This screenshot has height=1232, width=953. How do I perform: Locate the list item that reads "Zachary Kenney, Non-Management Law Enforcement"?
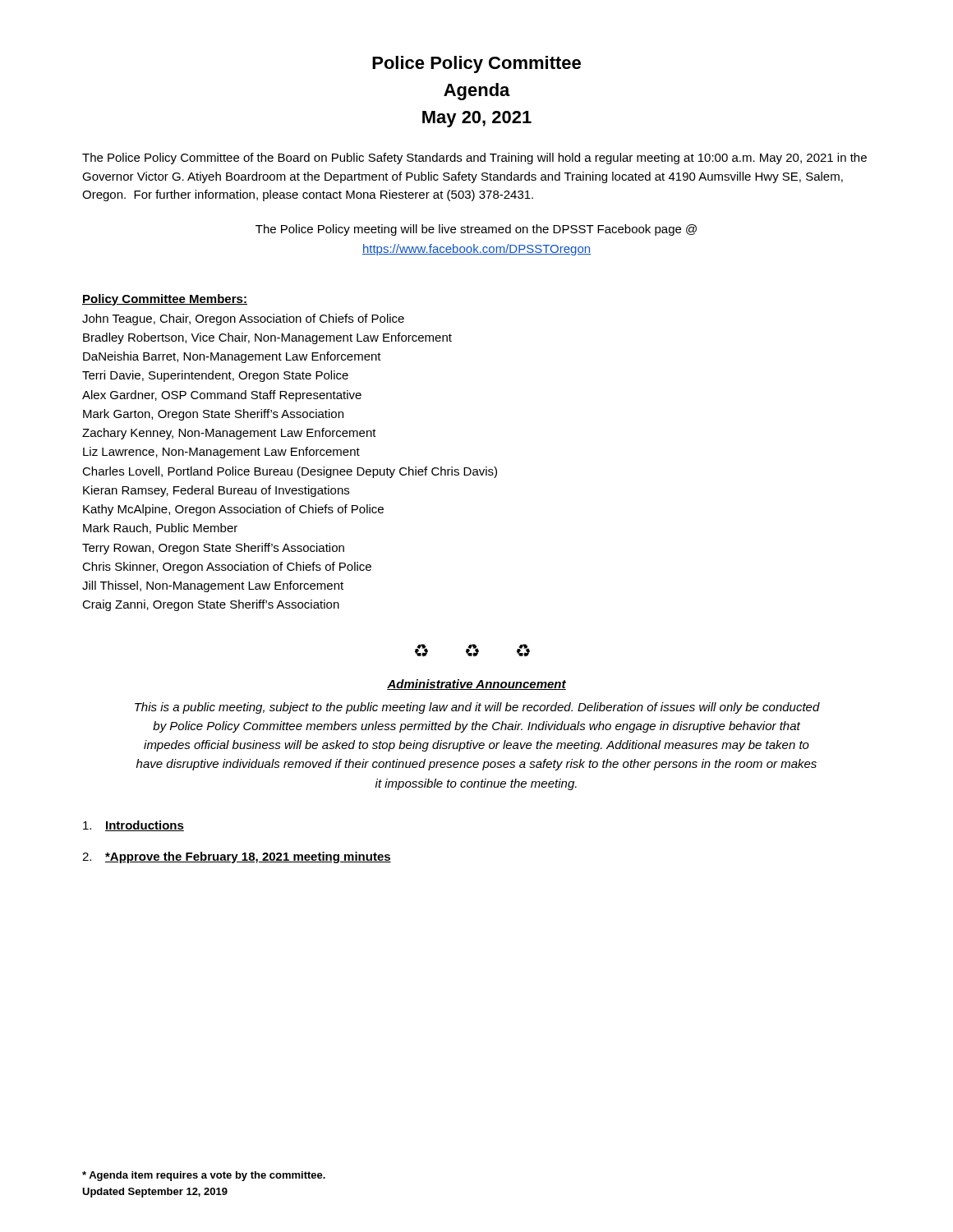tap(229, 432)
